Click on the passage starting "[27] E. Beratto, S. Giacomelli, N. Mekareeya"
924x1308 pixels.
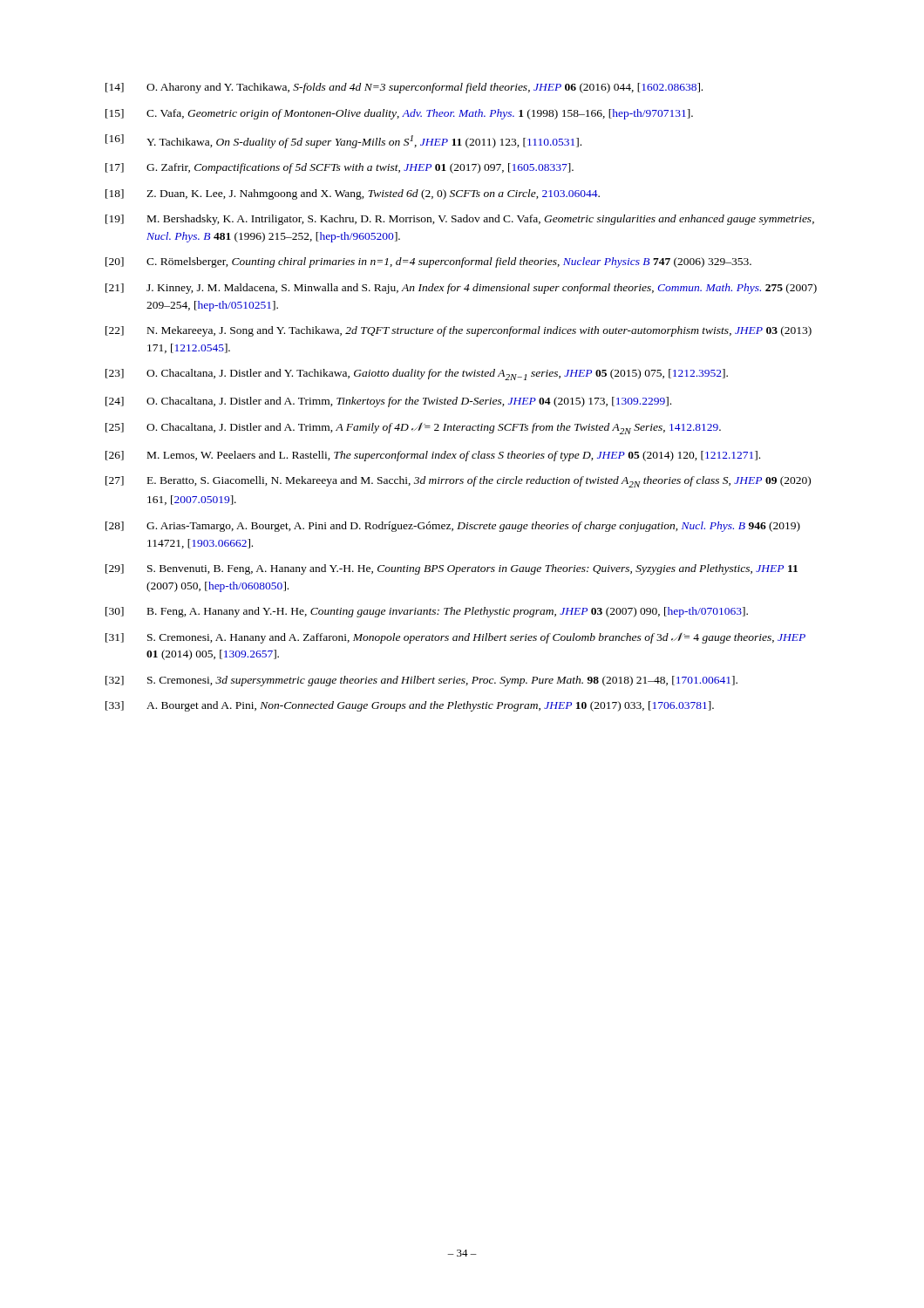point(462,490)
